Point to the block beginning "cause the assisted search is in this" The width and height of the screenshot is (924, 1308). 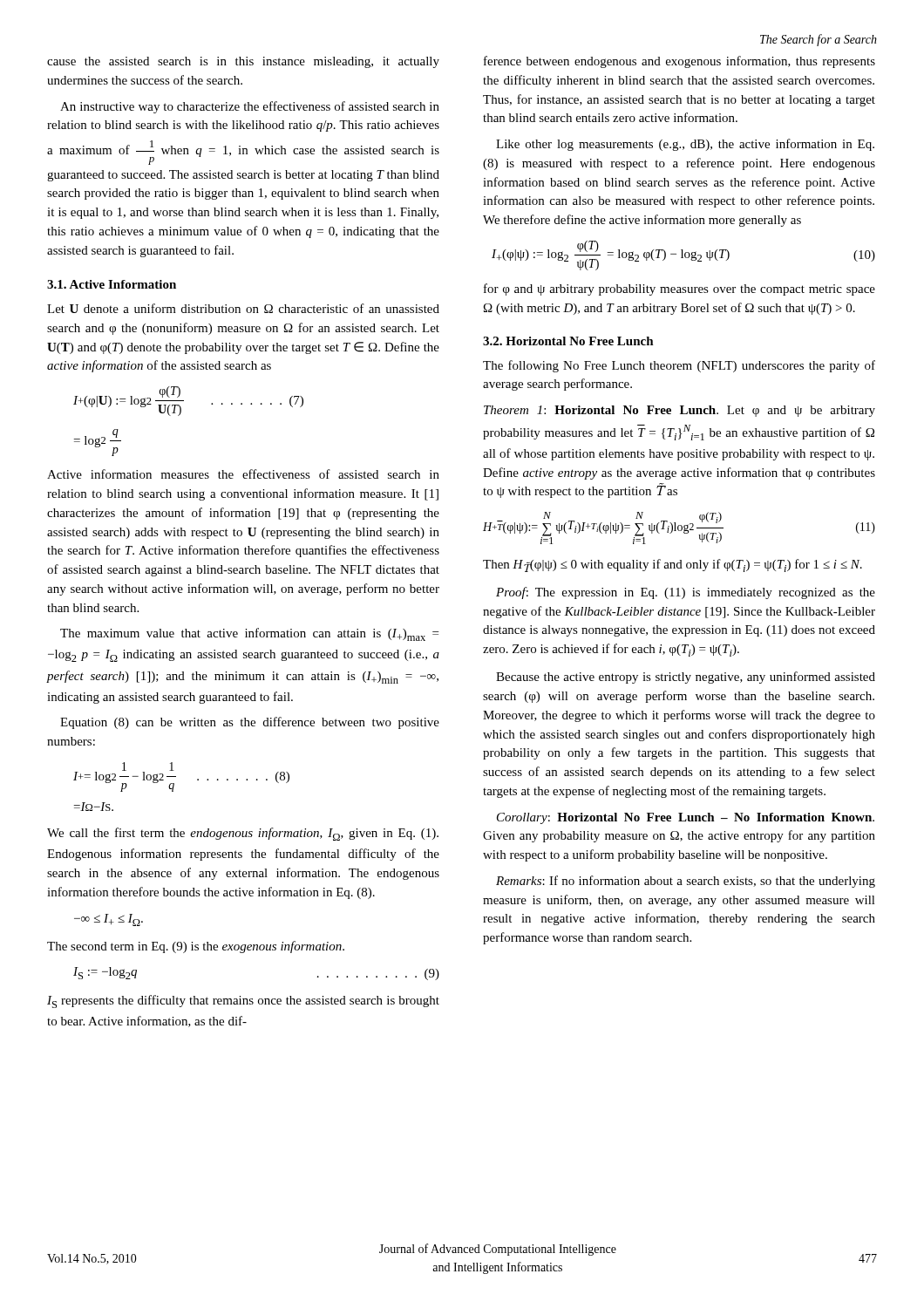pyautogui.click(x=243, y=156)
